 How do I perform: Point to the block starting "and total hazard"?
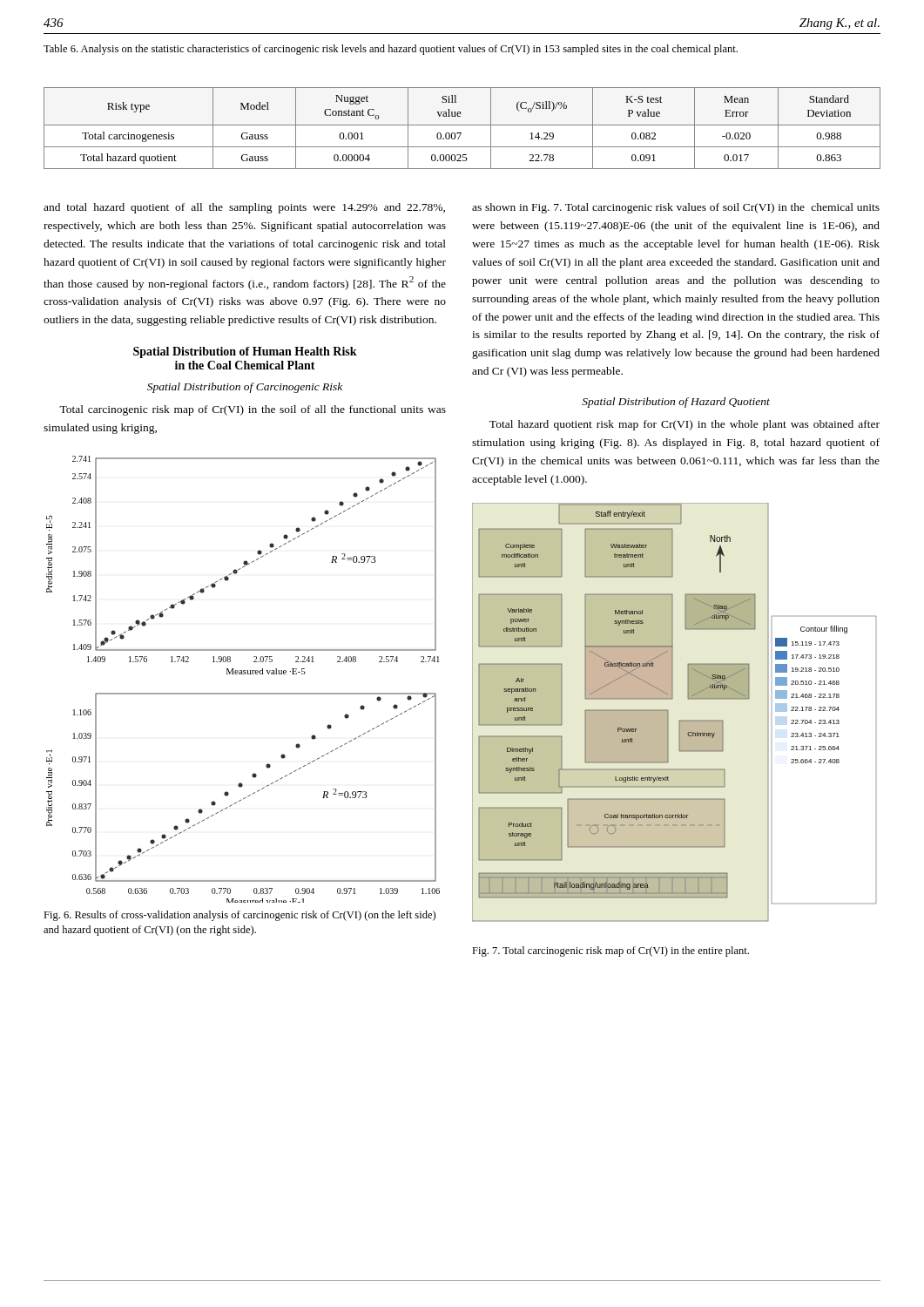(245, 263)
